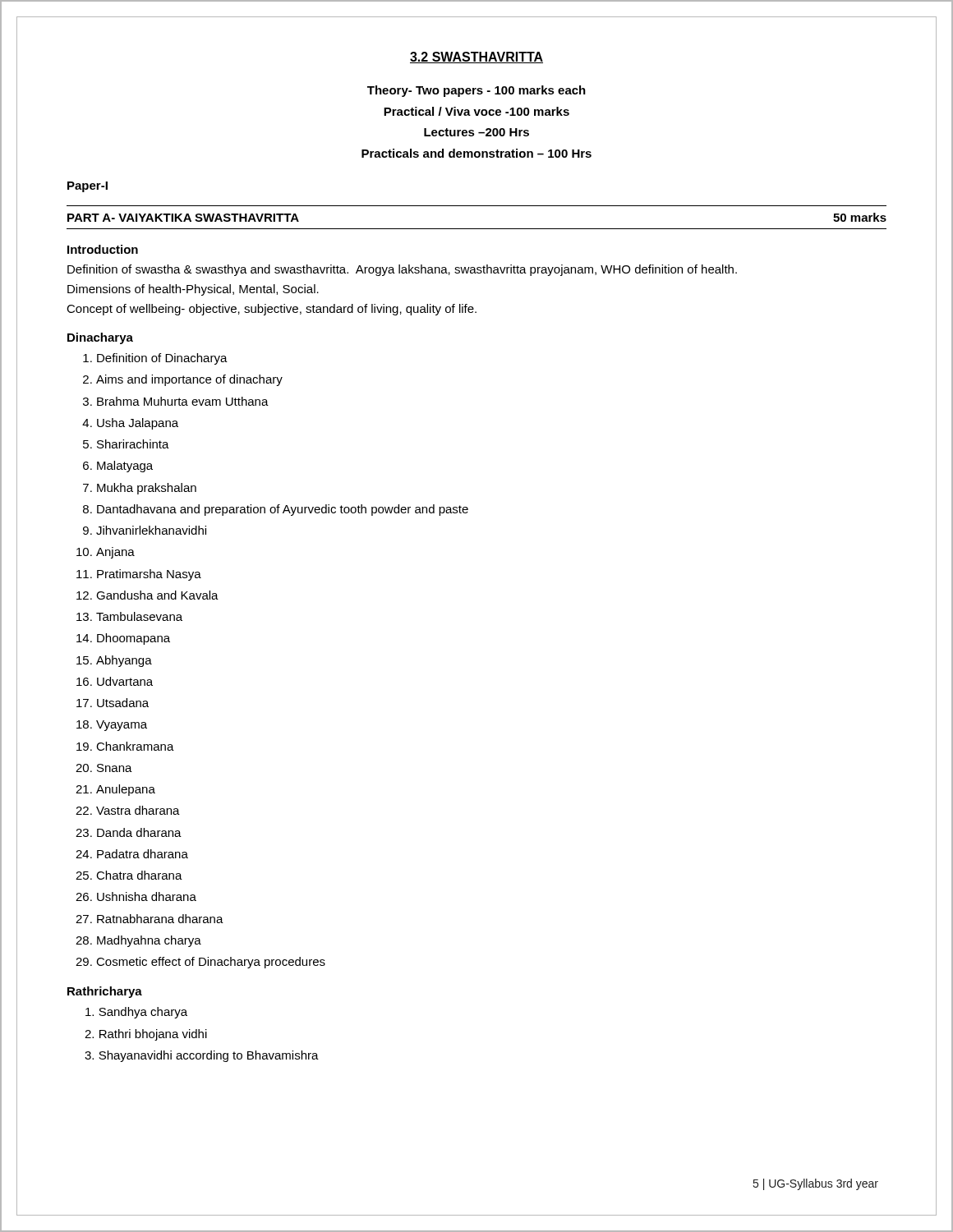Screen dimensions: 1232x953
Task: Navigate to the element starting "PART A- VAIYAKTIKA"
Action: click(x=476, y=217)
